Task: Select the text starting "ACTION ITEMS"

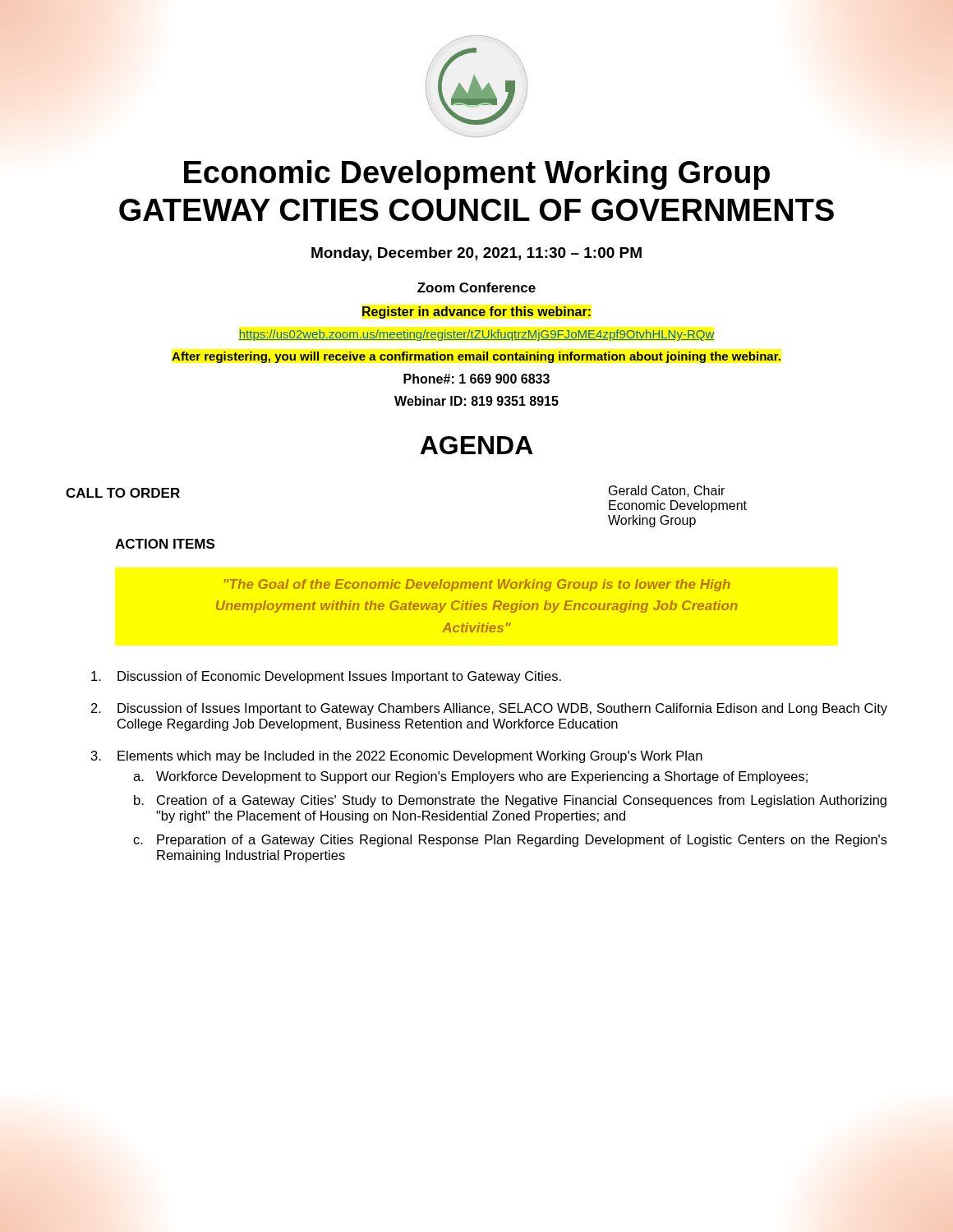Action: [x=165, y=544]
